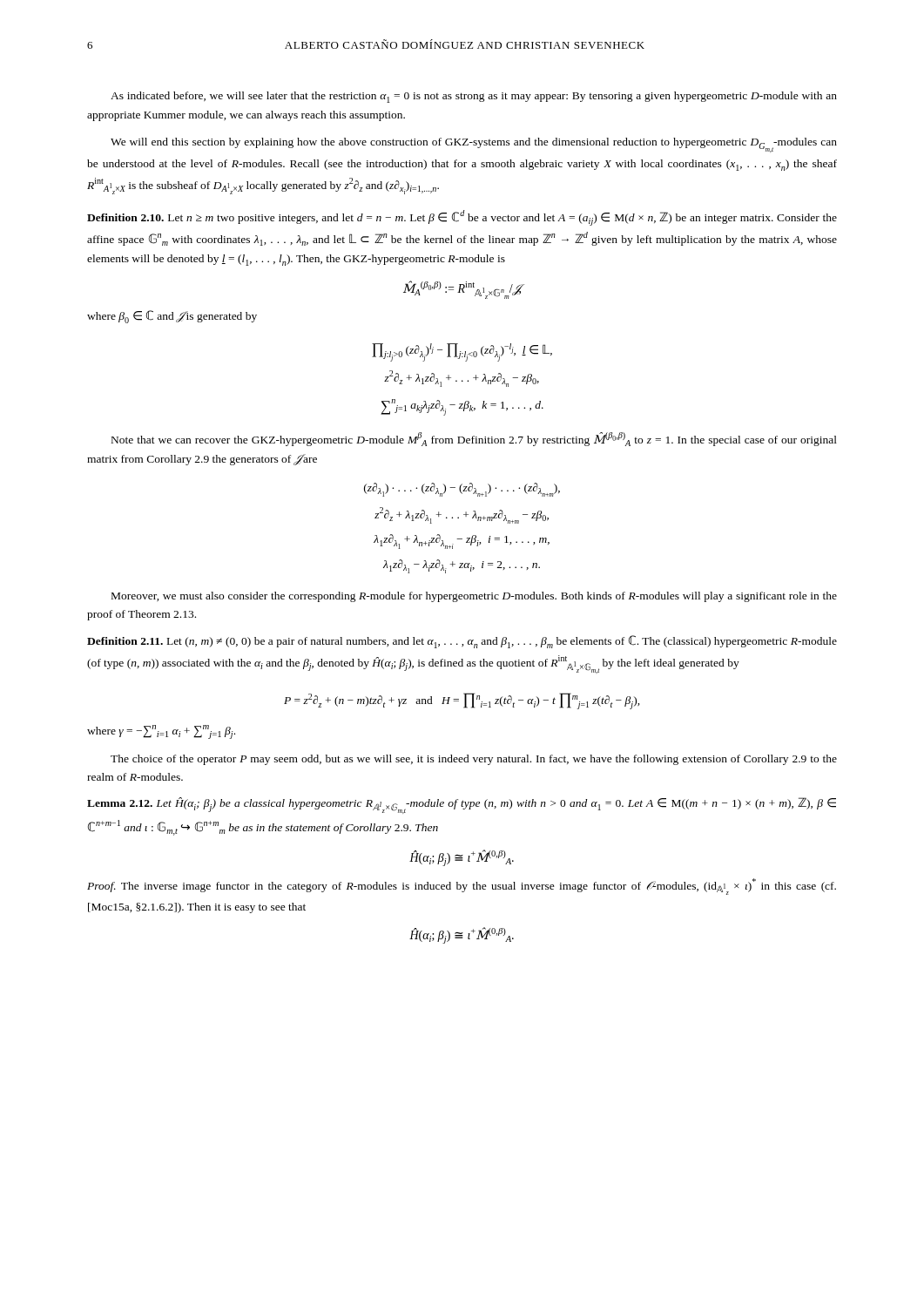
Task: Select the region starting "where β0 ∈ ℂ and 𝒥 is"
Action: tap(172, 317)
